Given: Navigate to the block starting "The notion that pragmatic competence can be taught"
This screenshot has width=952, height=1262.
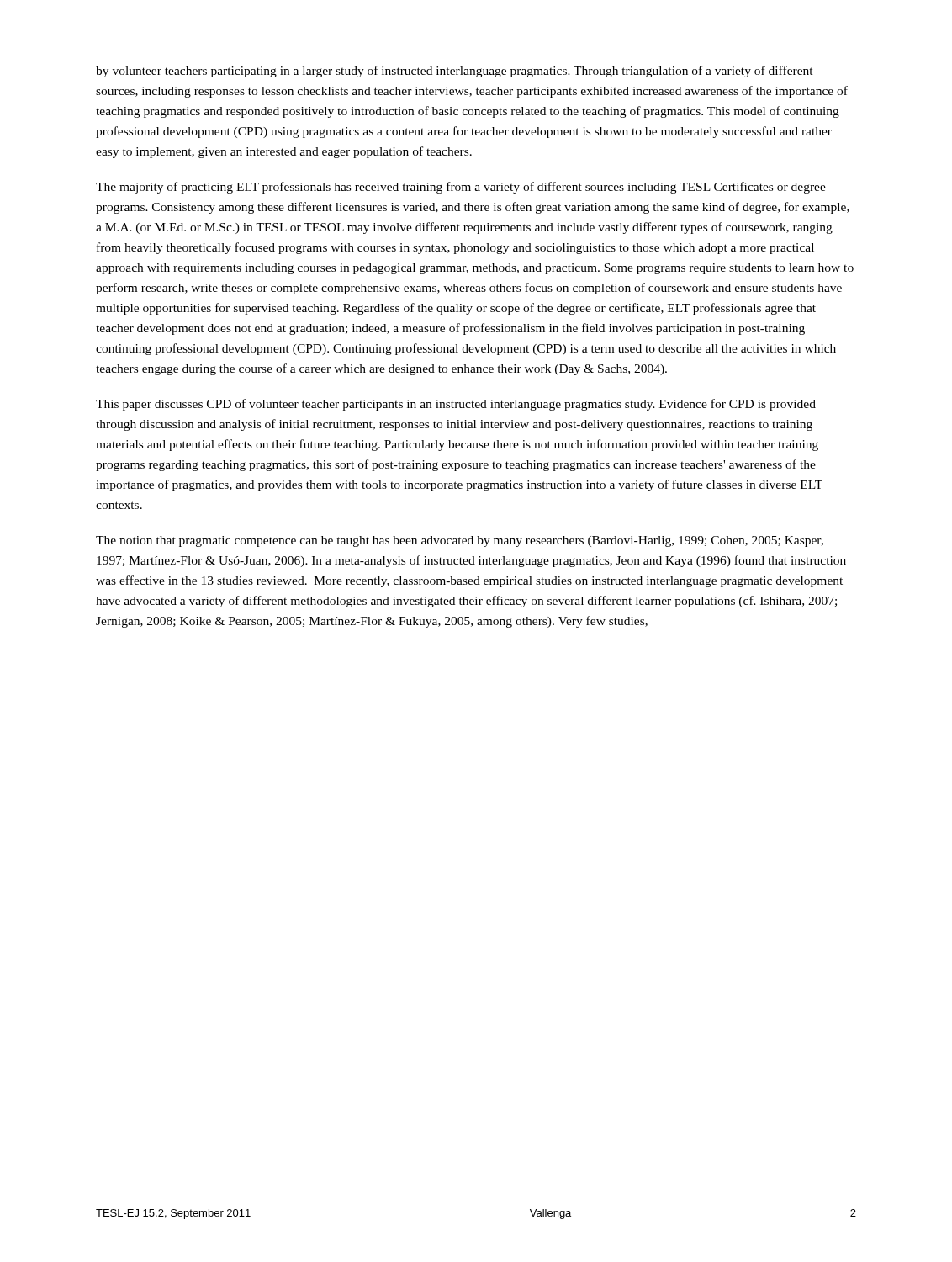Looking at the screenshot, I should point(471,580).
